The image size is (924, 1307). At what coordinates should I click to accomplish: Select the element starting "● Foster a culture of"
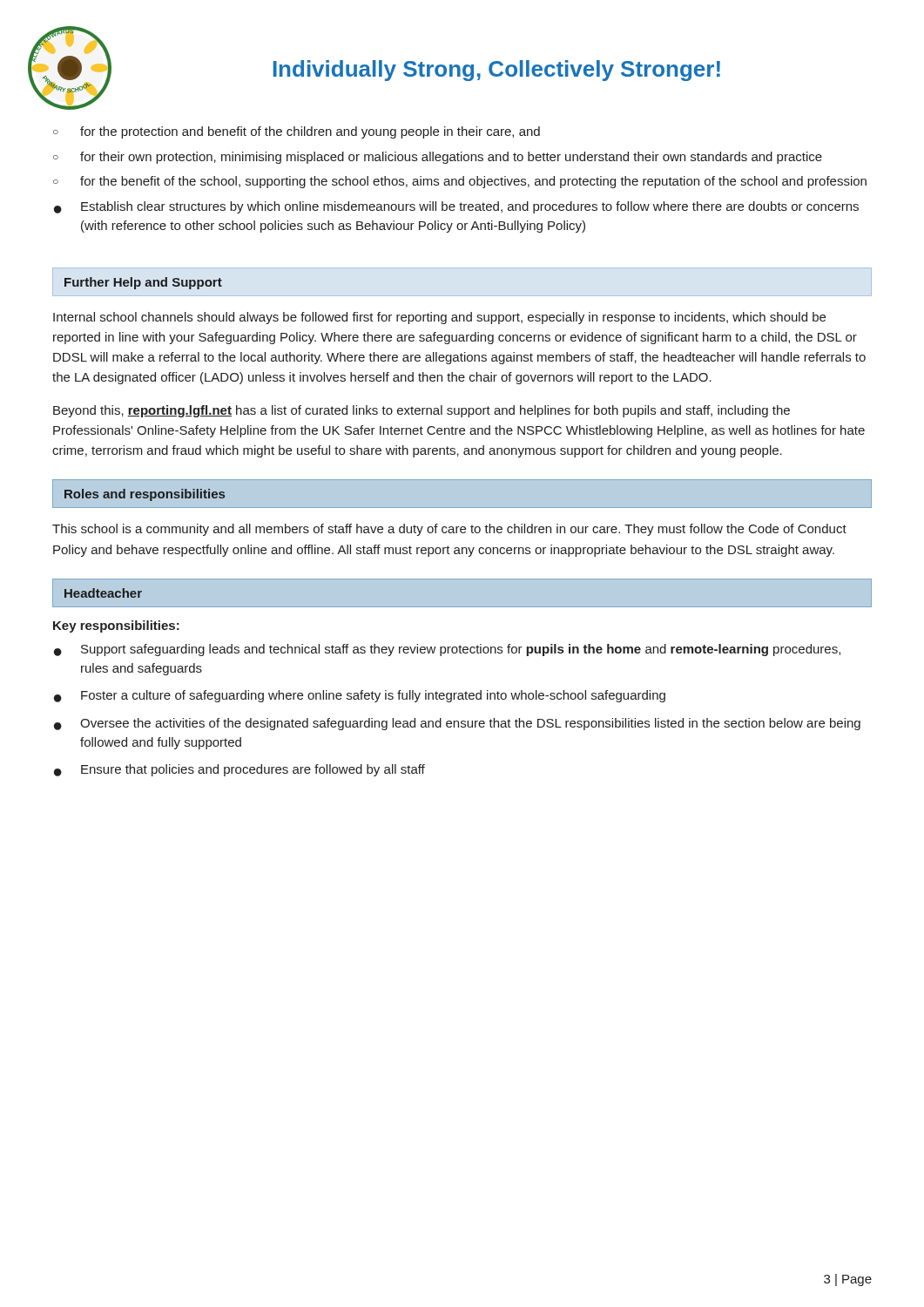click(x=462, y=696)
